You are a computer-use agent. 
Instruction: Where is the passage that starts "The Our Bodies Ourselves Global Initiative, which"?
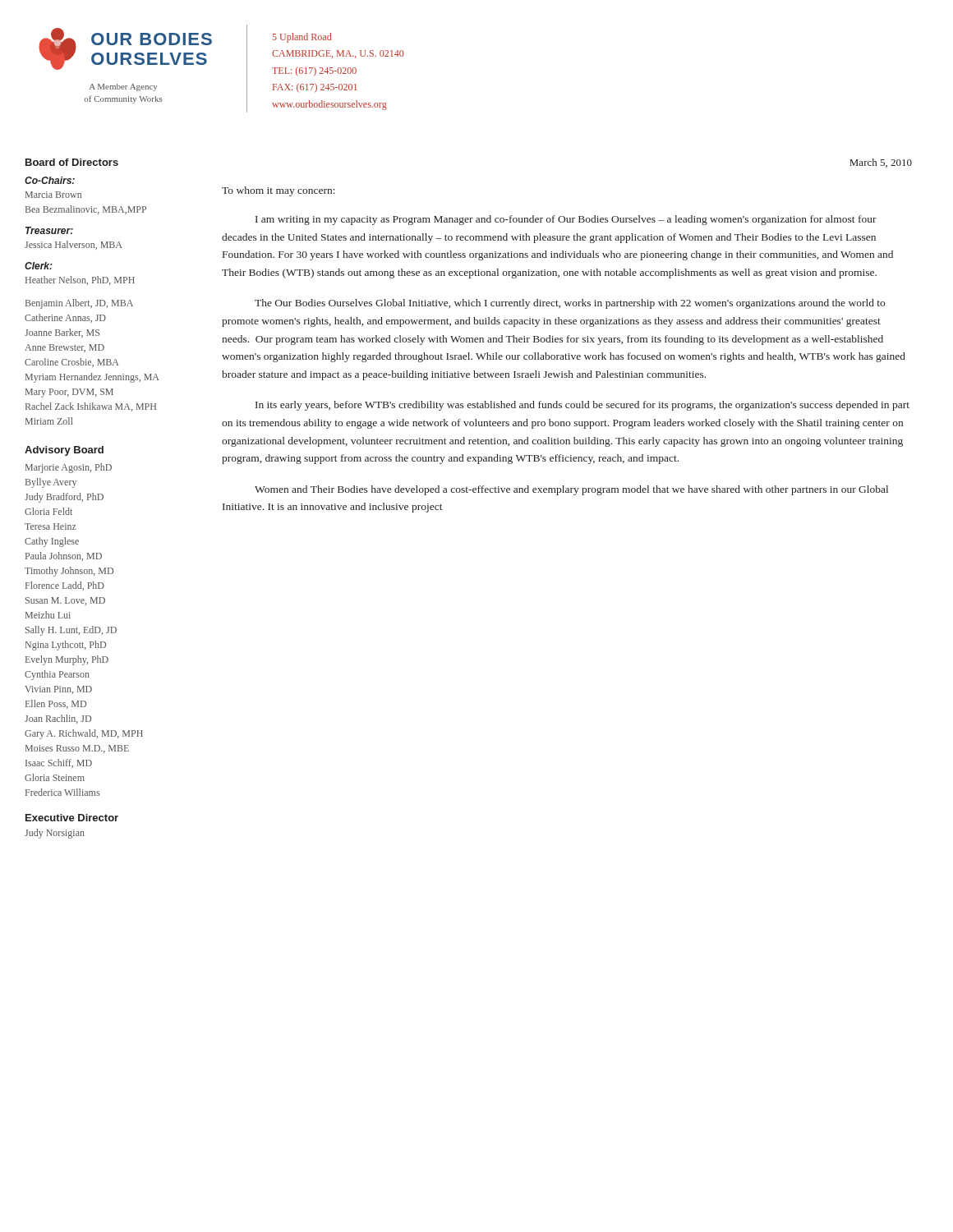tap(564, 338)
